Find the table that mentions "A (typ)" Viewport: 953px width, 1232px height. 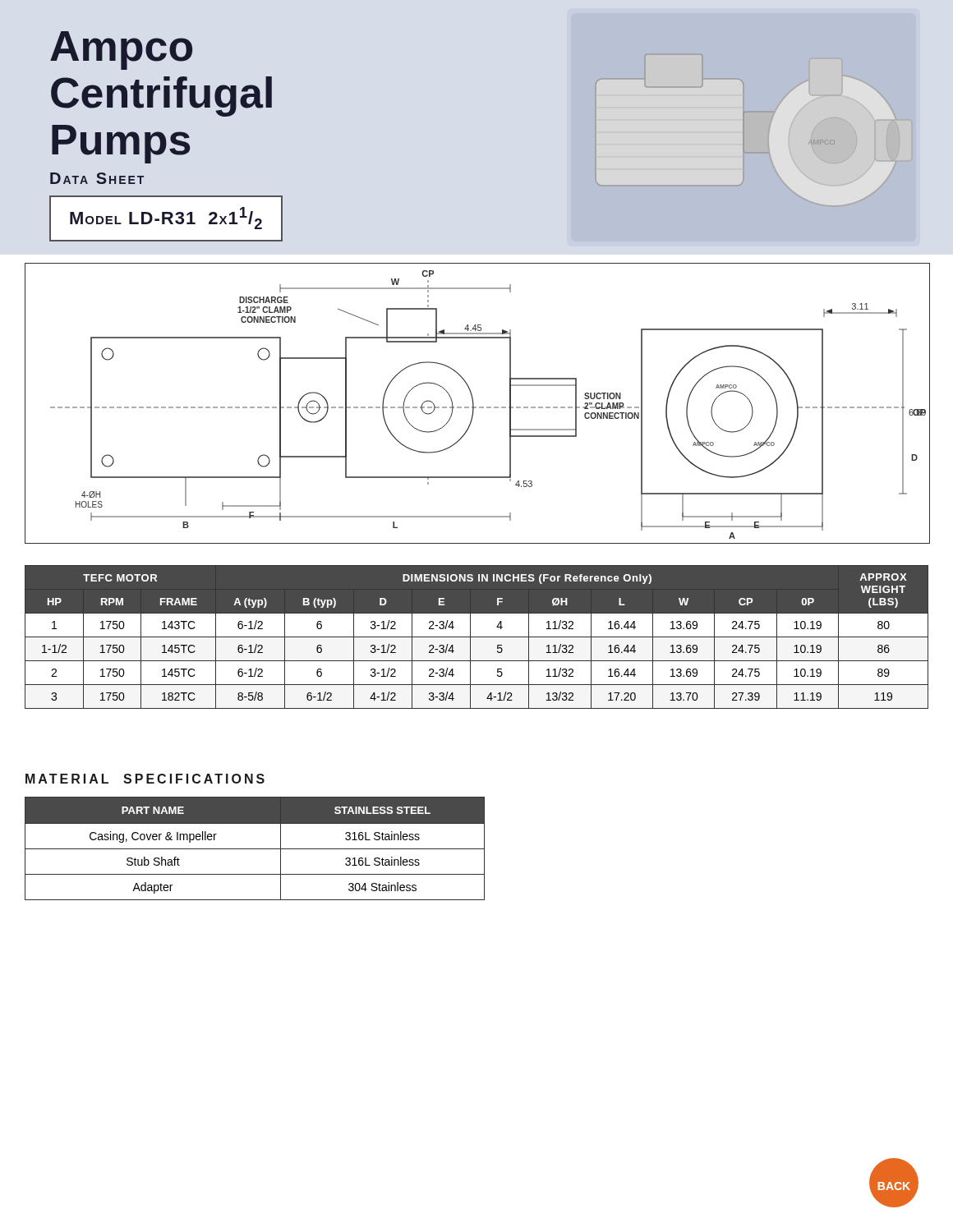(x=476, y=637)
